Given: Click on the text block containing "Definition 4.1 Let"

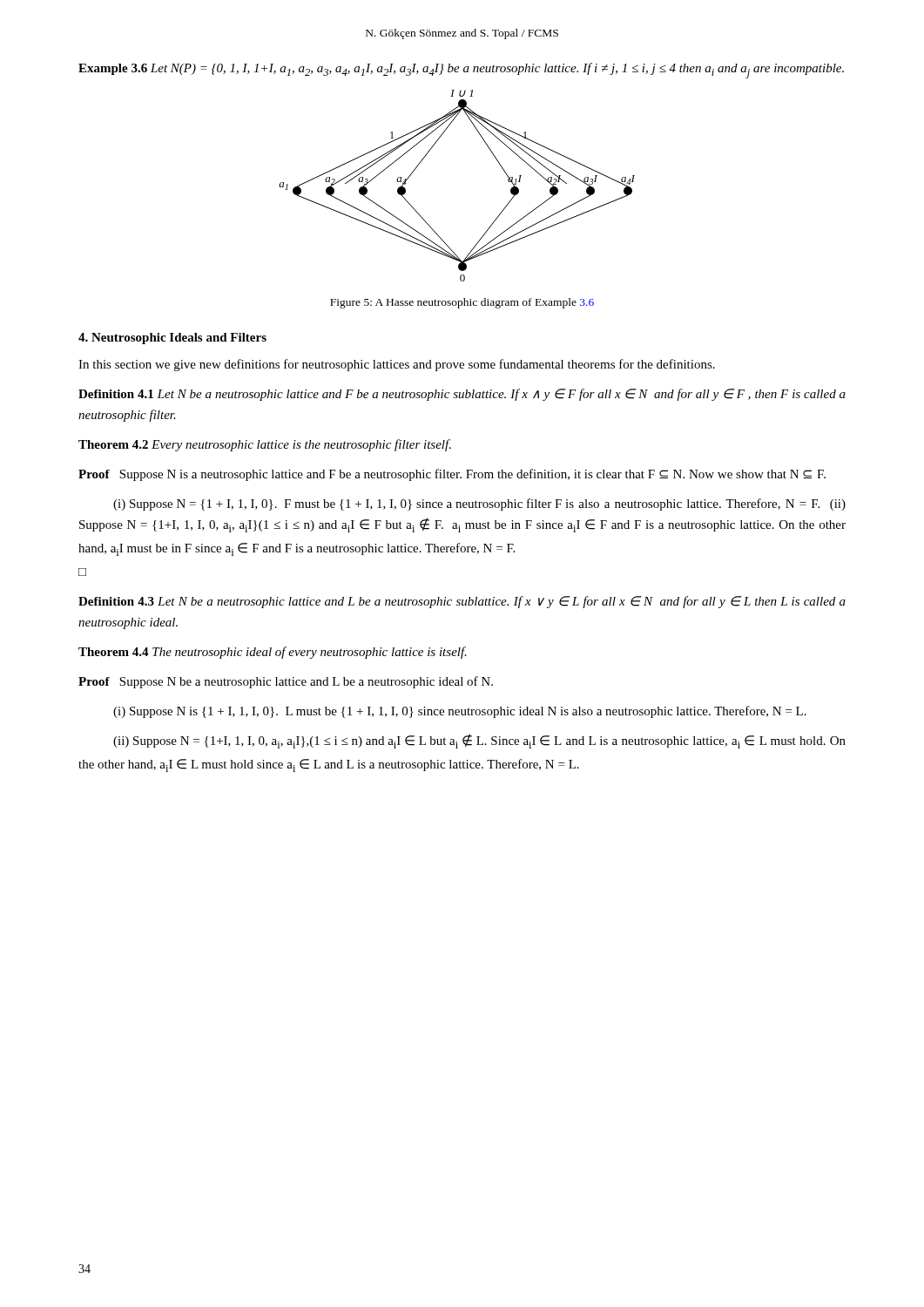Looking at the screenshot, I should [x=462, y=404].
